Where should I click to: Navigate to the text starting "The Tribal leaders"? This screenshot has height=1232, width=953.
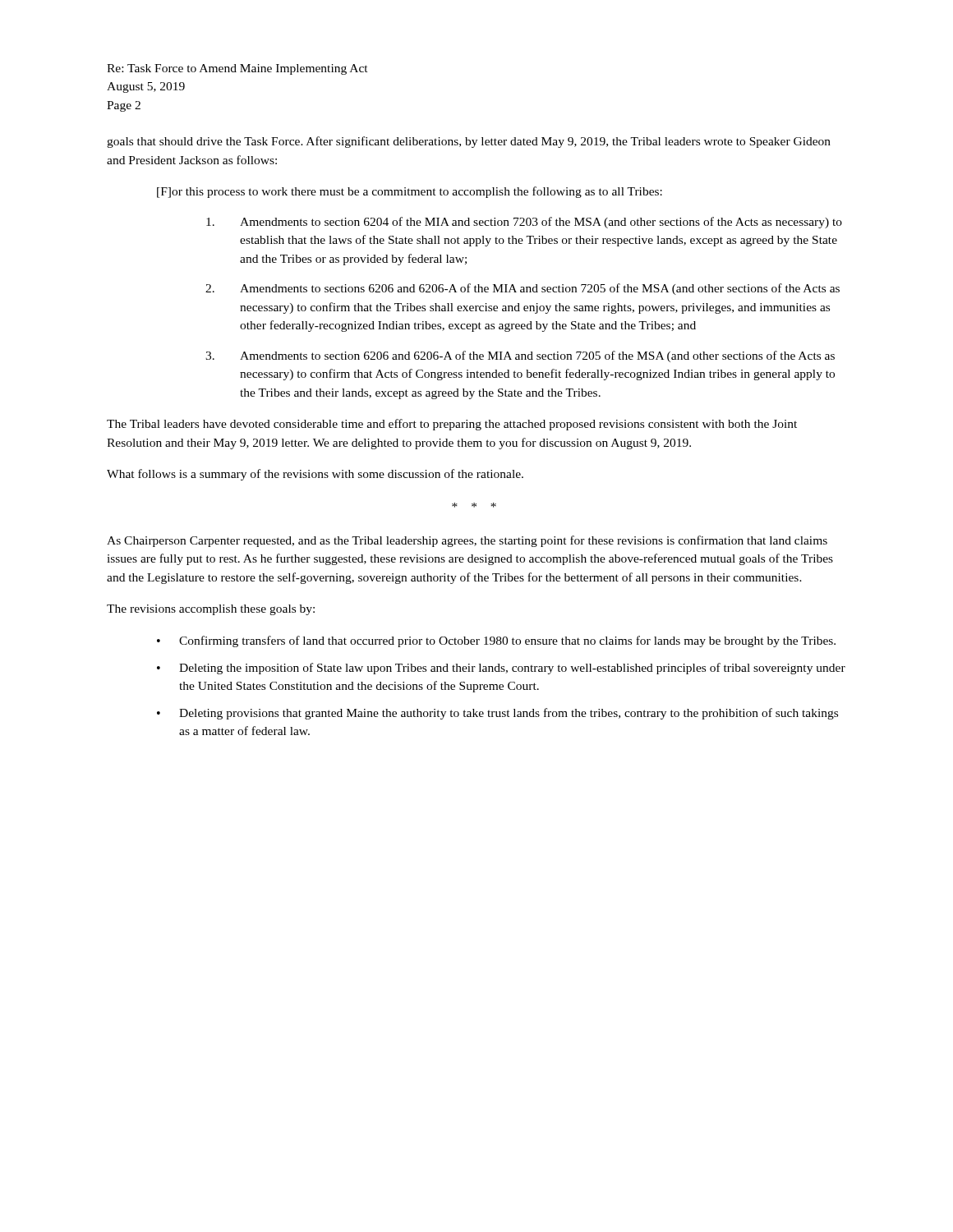(452, 433)
